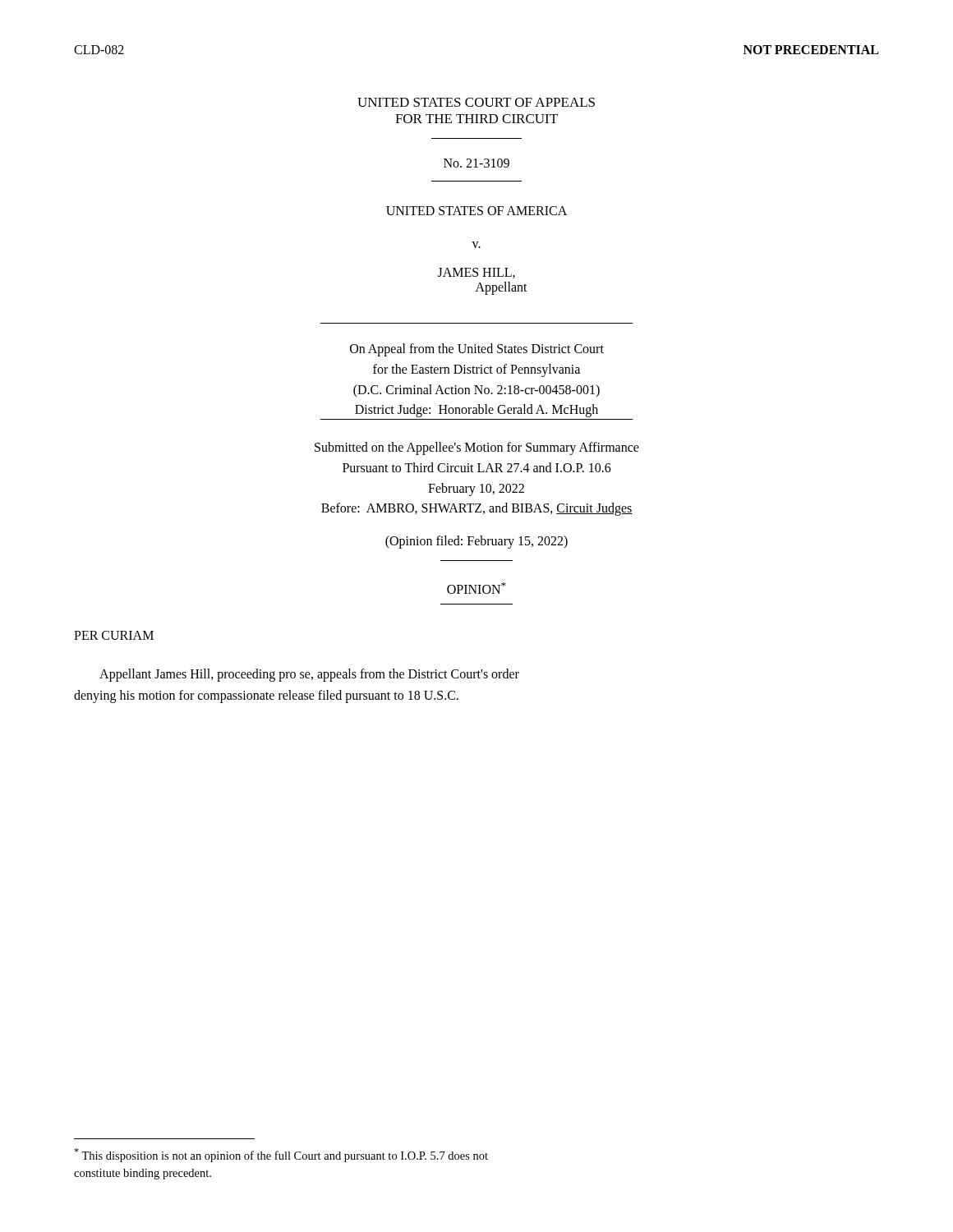Where does it say "UNITED STATES OF AMERICA"?

pyautogui.click(x=476, y=211)
